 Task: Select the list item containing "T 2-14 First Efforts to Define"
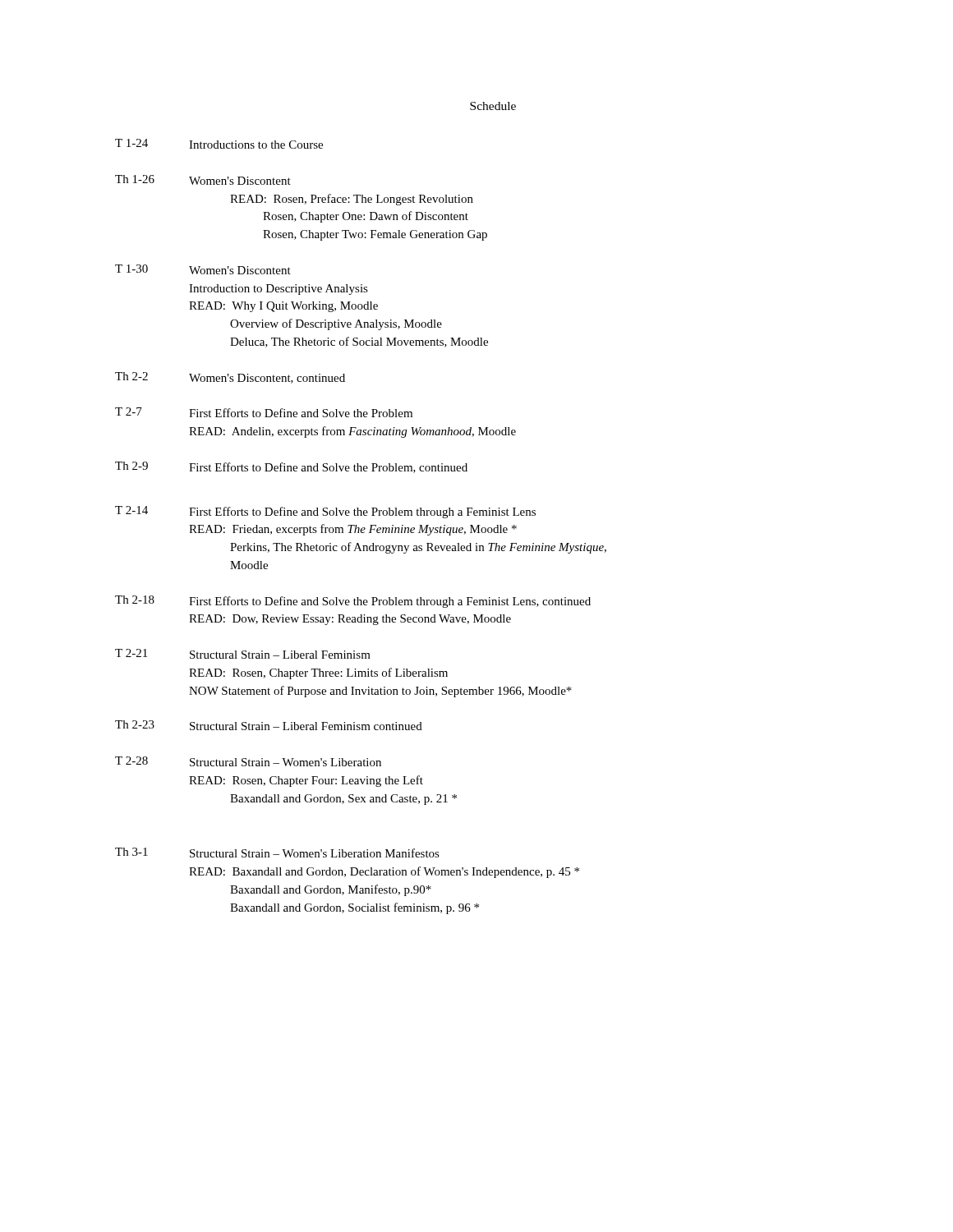pos(493,539)
